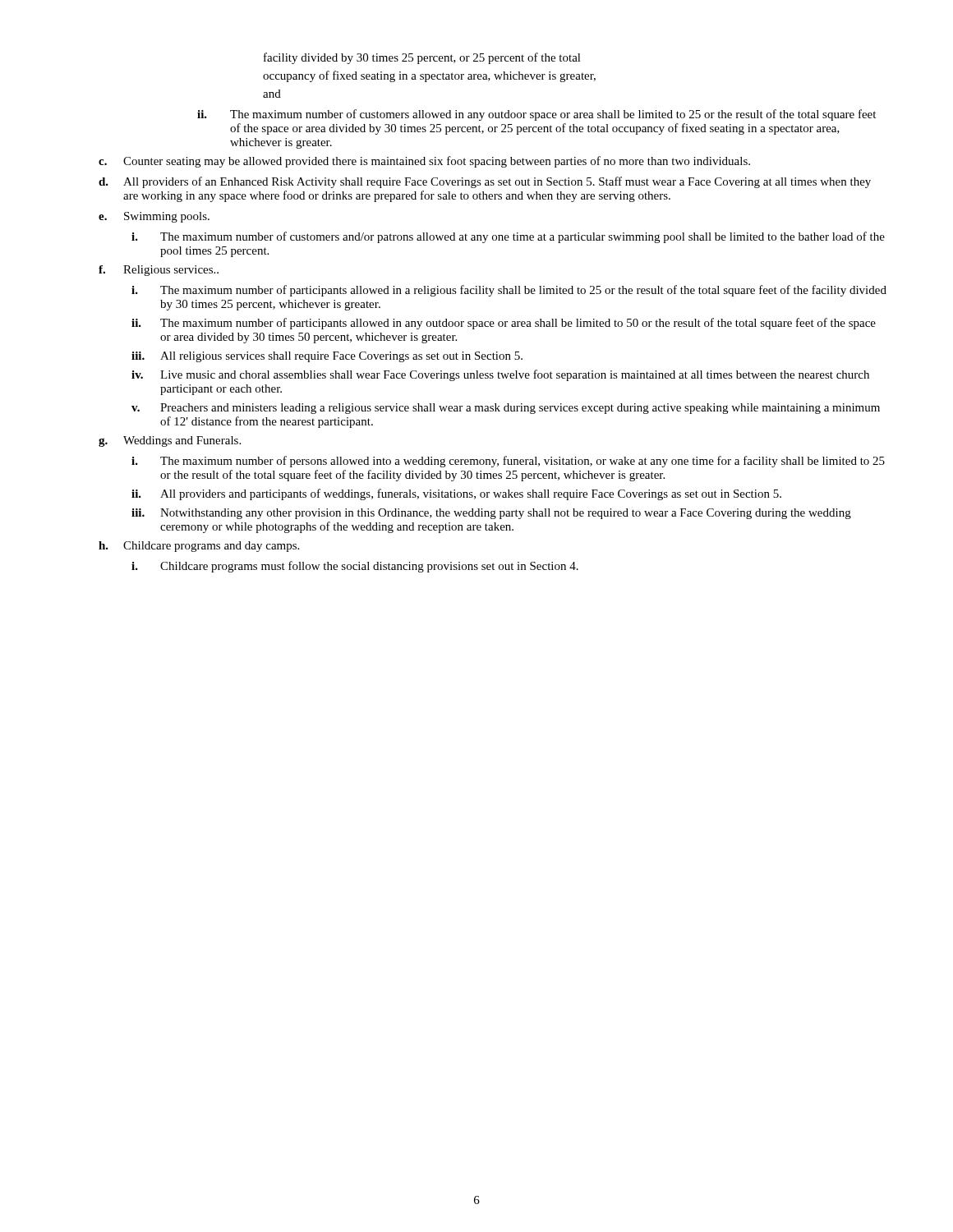953x1232 pixels.
Task: Locate the text starting "e. Swimming pools."
Action: (x=154, y=217)
